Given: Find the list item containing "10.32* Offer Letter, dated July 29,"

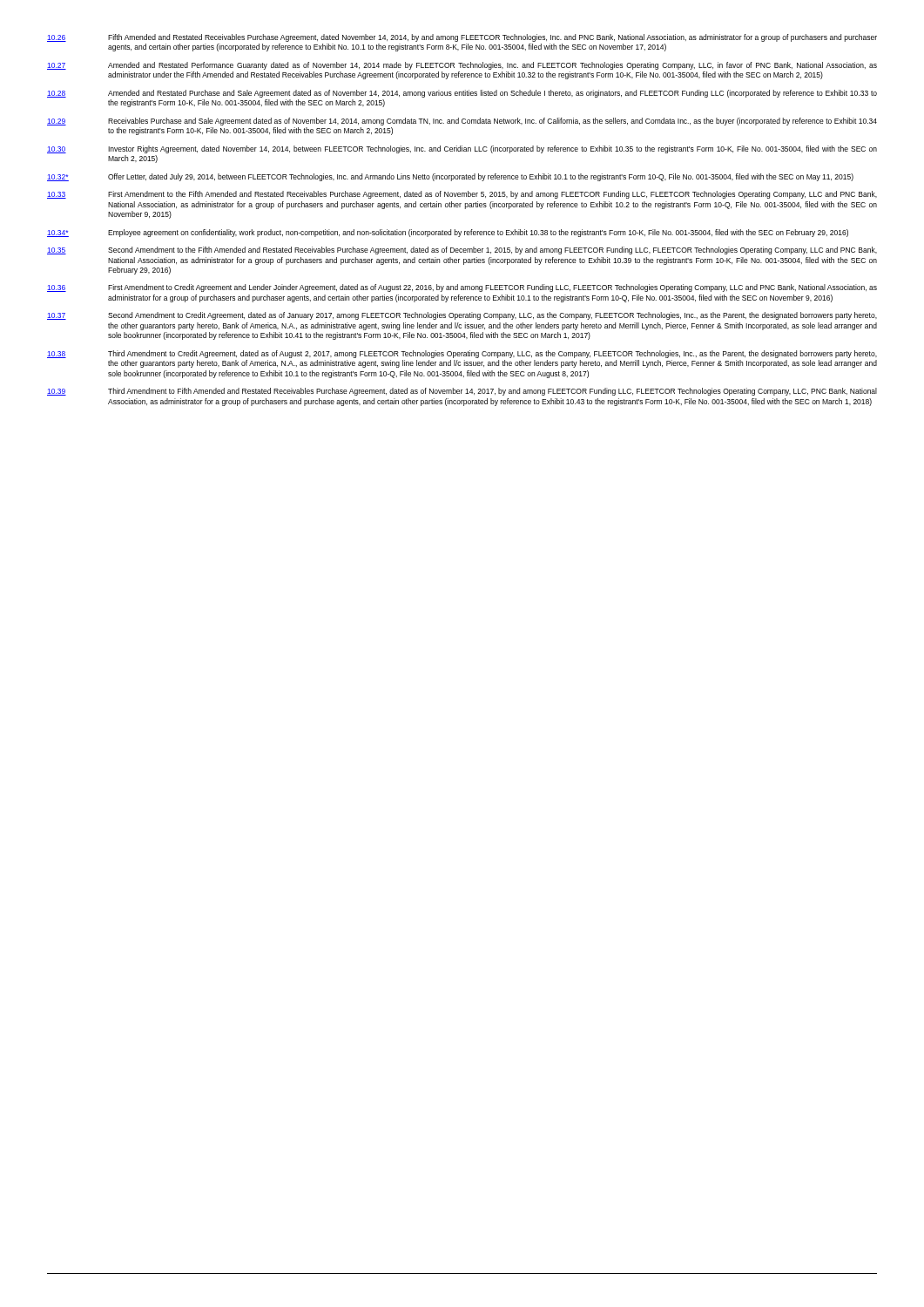Looking at the screenshot, I should click(x=462, y=177).
